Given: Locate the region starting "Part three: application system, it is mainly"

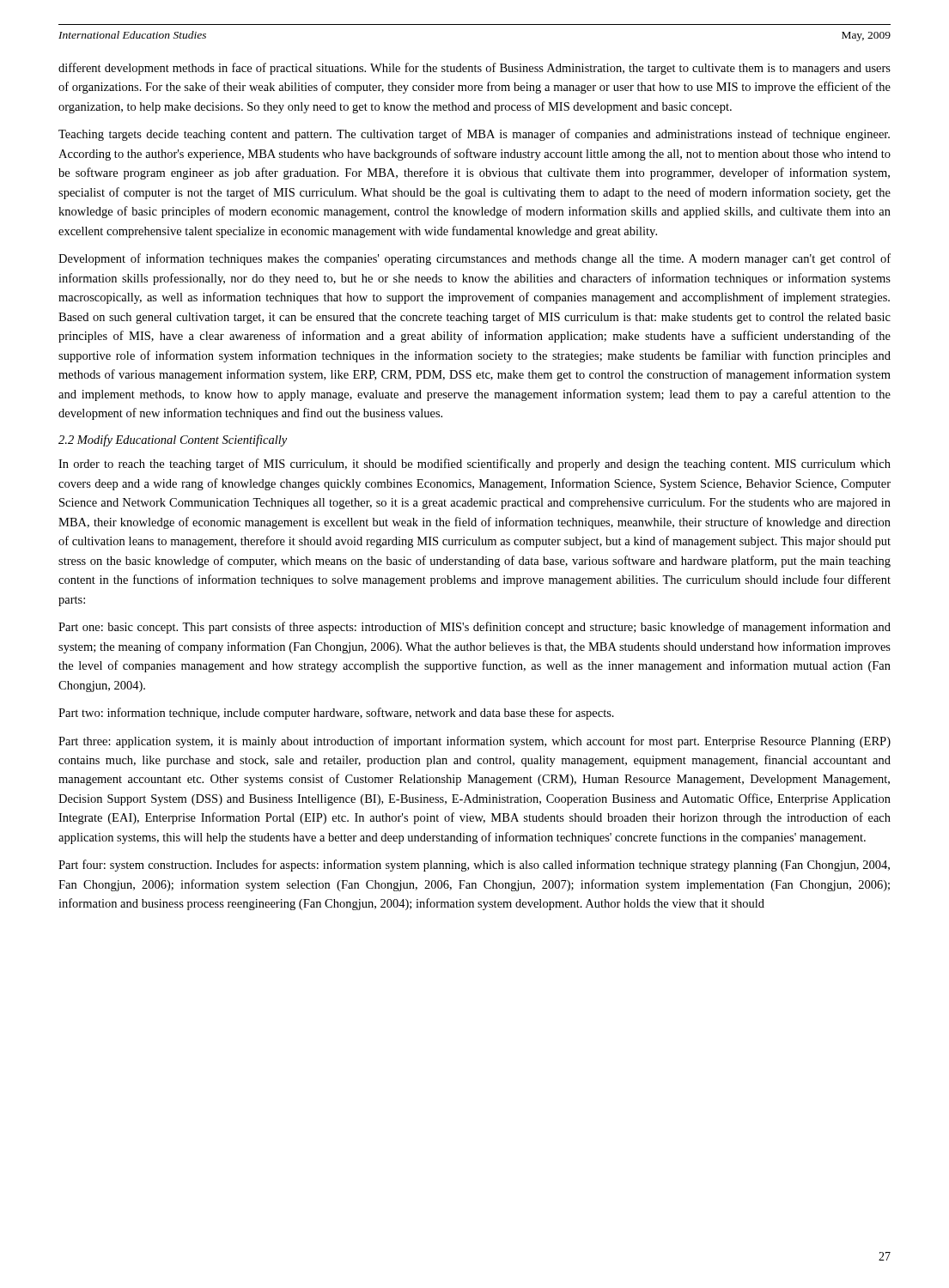Looking at the screenshot, I should (x=474, y=789).
